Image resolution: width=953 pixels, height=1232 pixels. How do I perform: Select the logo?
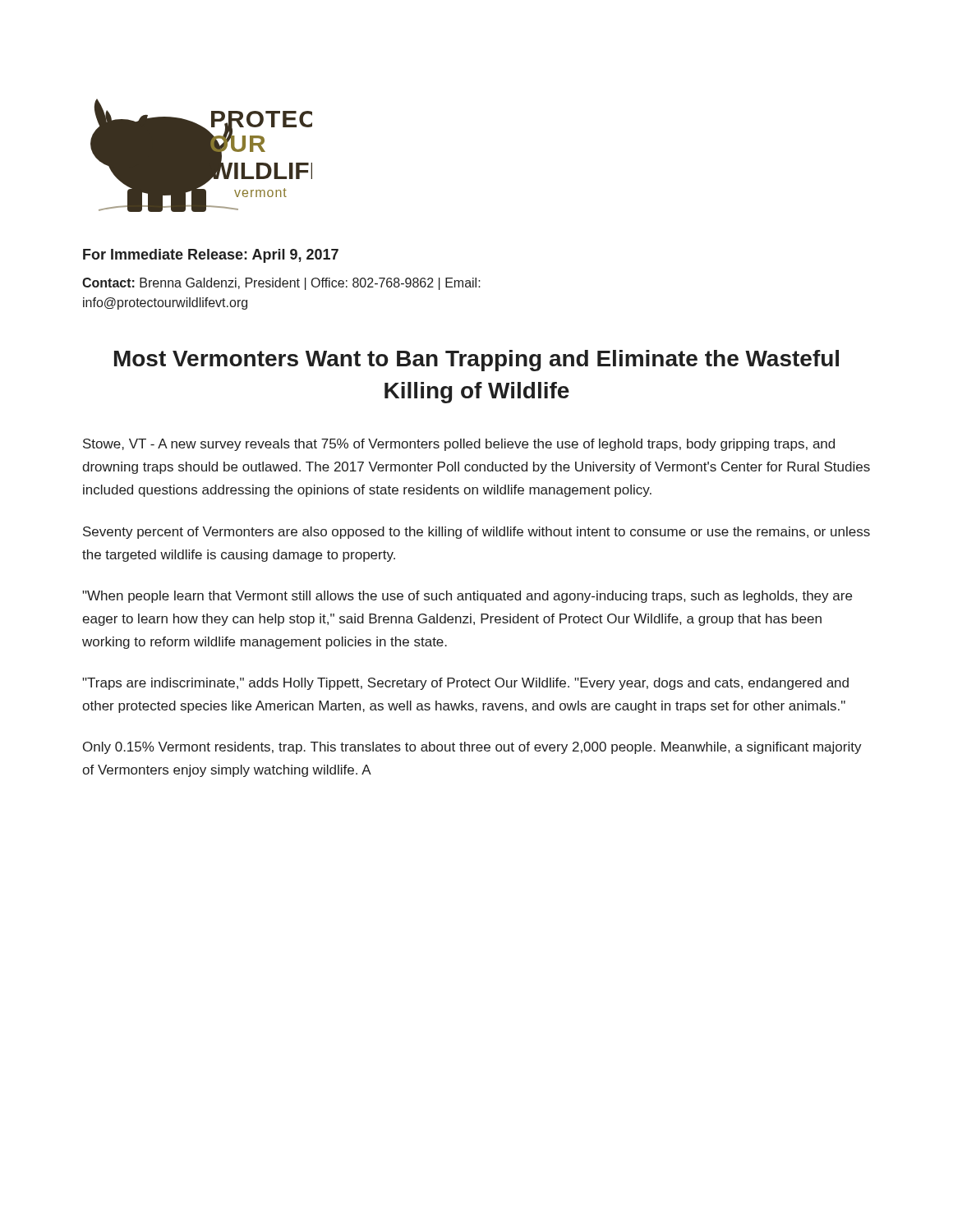(476, 131)
